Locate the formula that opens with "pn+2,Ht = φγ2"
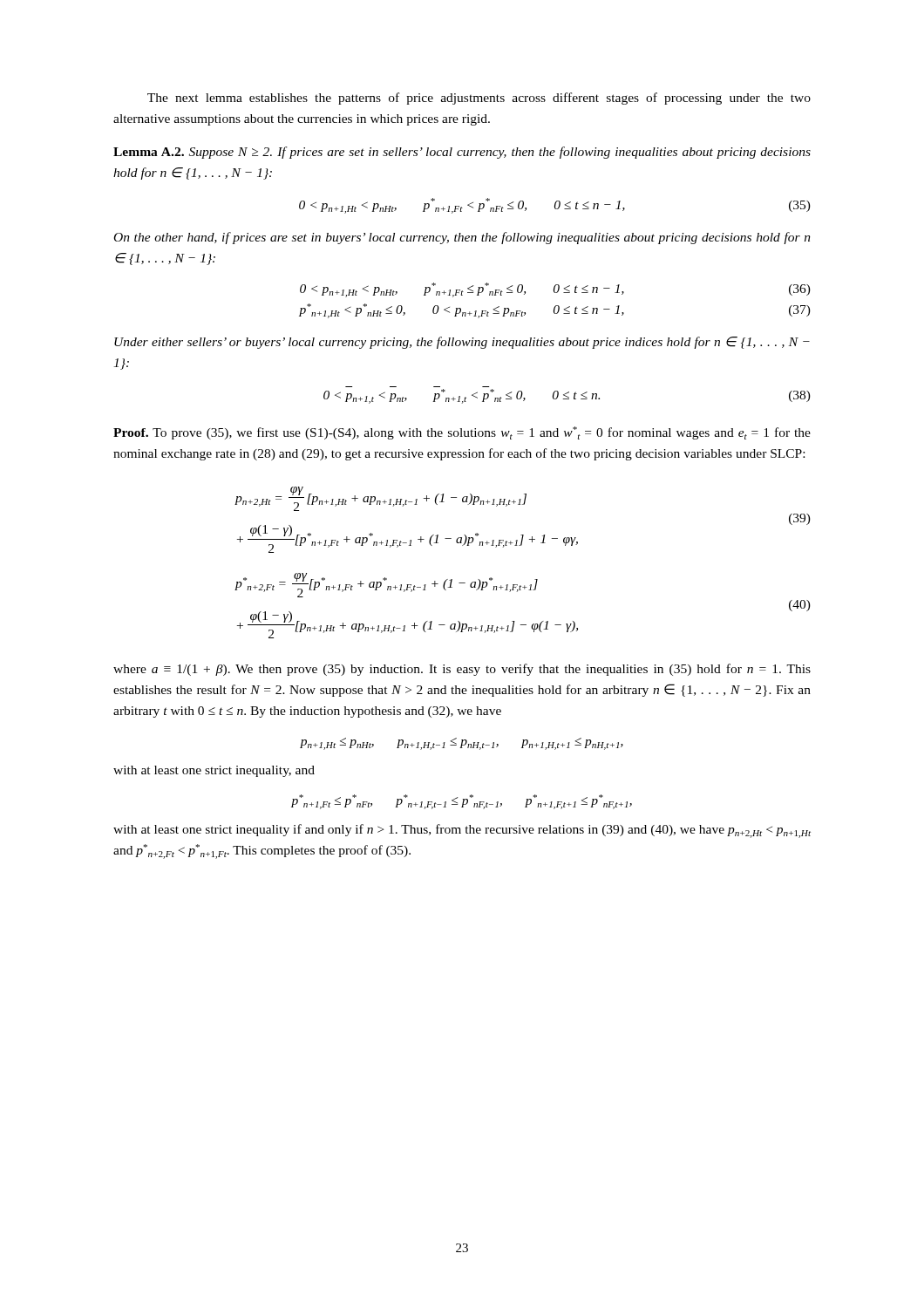This screenshot has width=924, height=1308. (462, 518)
